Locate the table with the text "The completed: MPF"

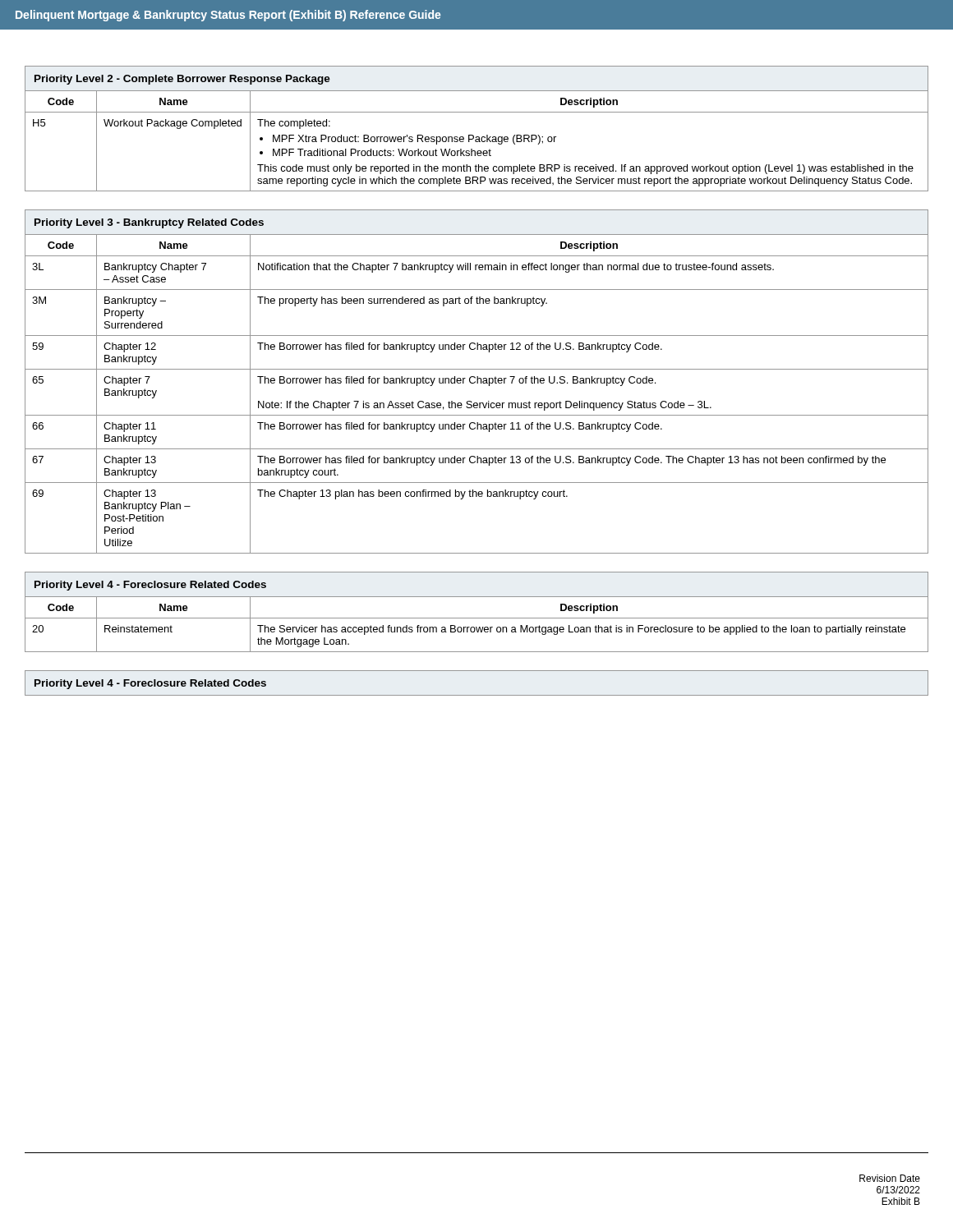coord(476,128)
